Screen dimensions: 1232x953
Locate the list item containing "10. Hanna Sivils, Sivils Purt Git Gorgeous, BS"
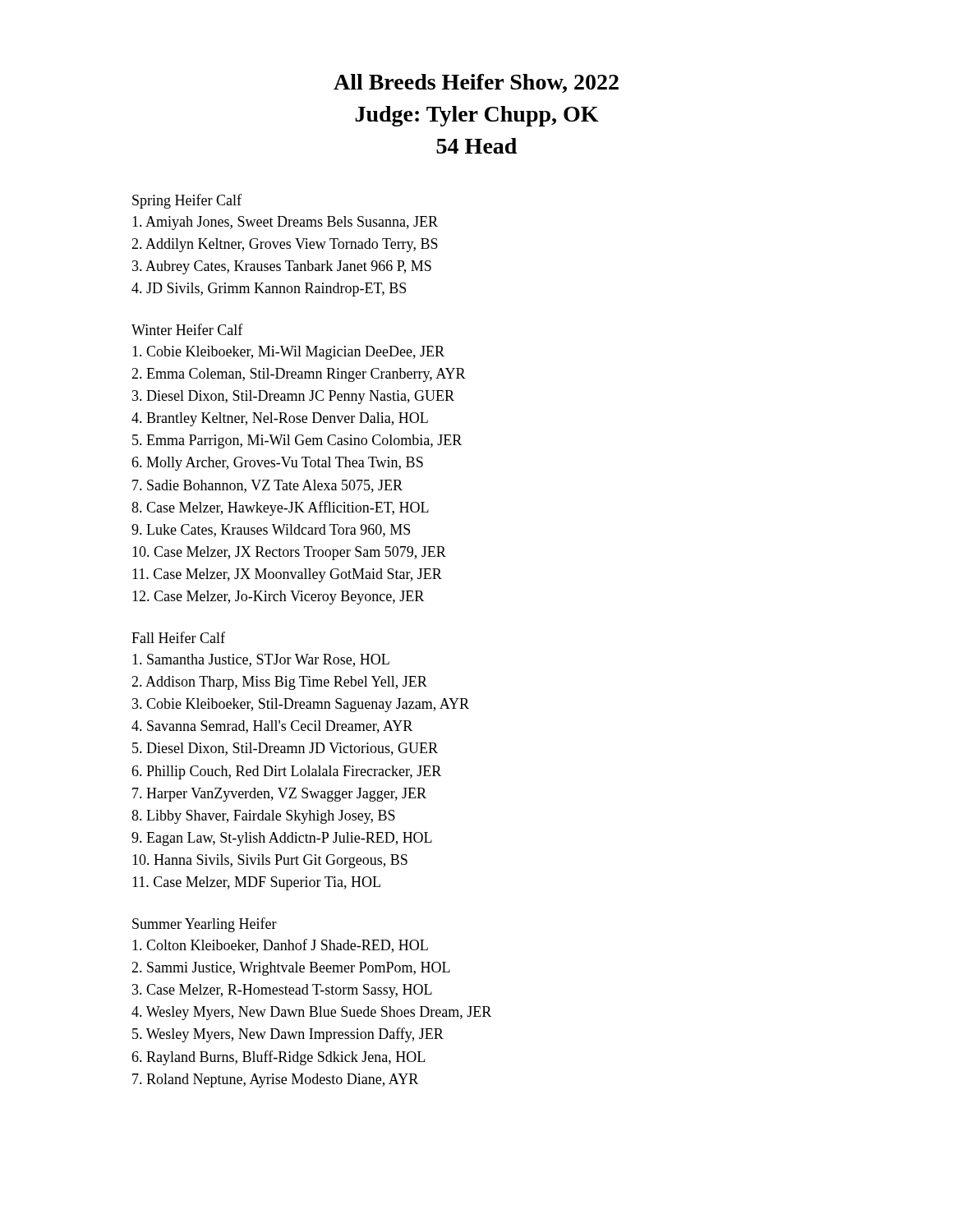pyautogui.click(x=270, y=860)
